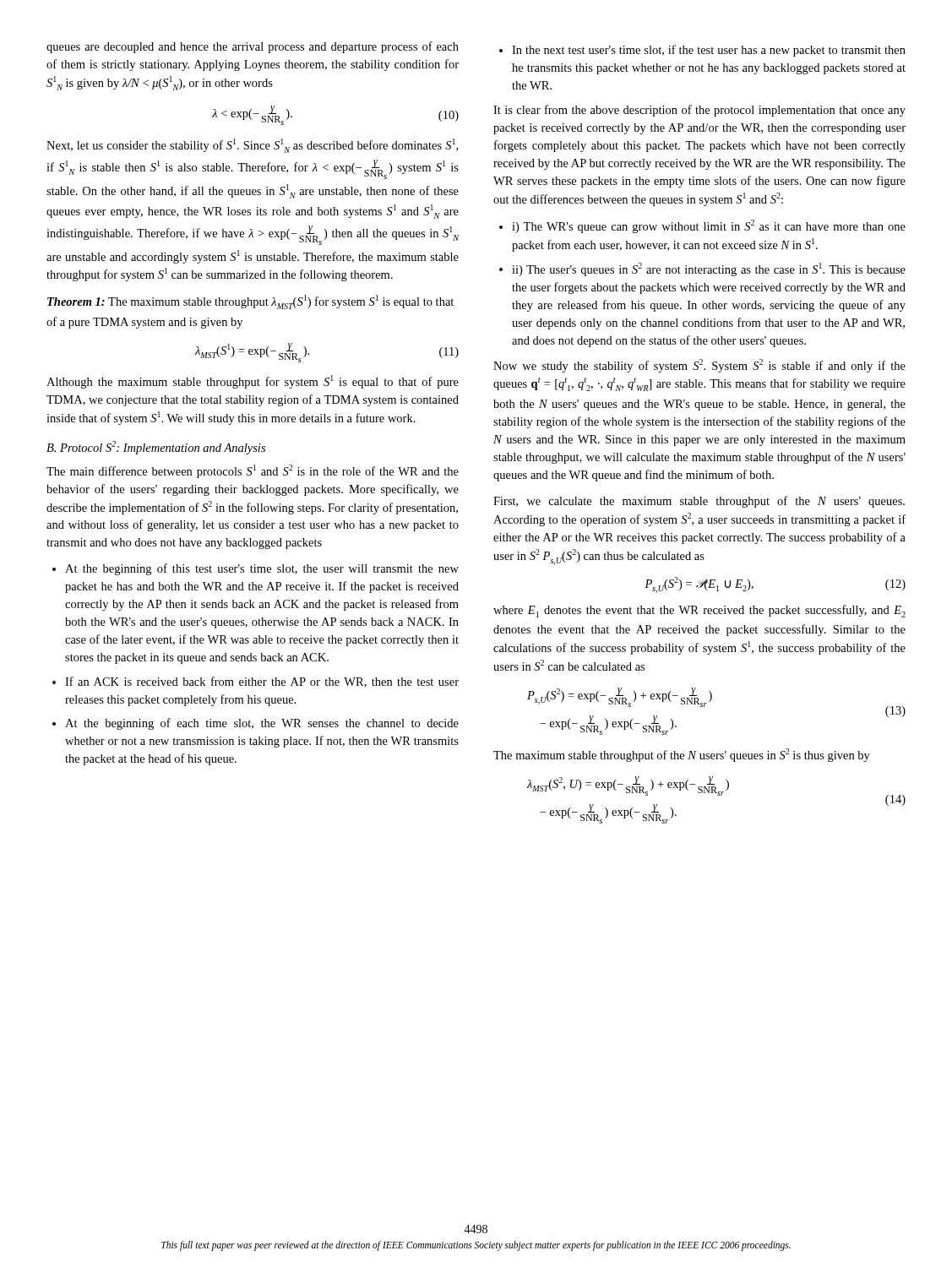952x1267 pixels.
Task: Find the passage starting "queues are decoupled and hence the arrival process"
Action: pos(253,66)
